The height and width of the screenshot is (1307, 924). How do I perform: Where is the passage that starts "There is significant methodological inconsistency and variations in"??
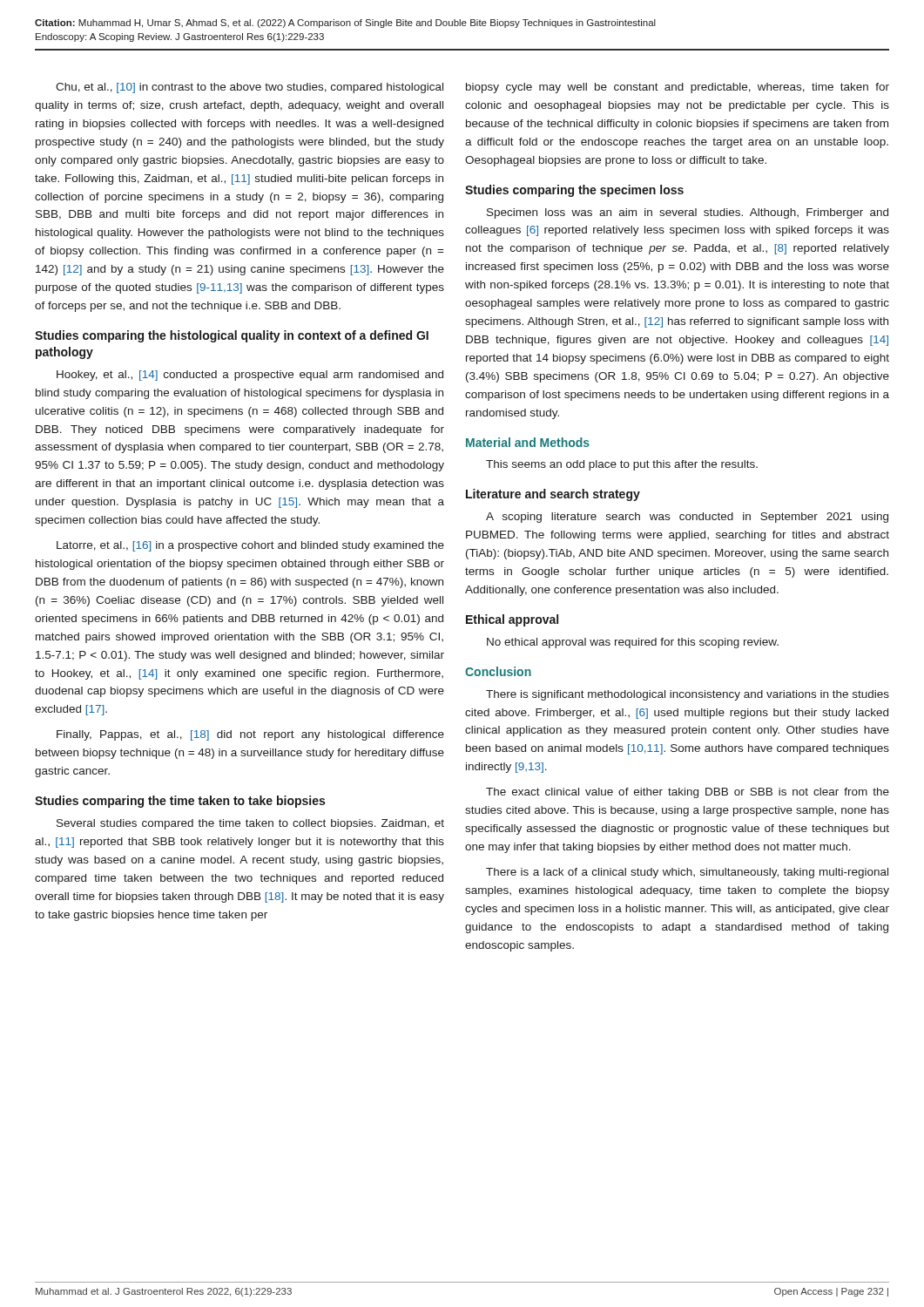coord(677,731)
